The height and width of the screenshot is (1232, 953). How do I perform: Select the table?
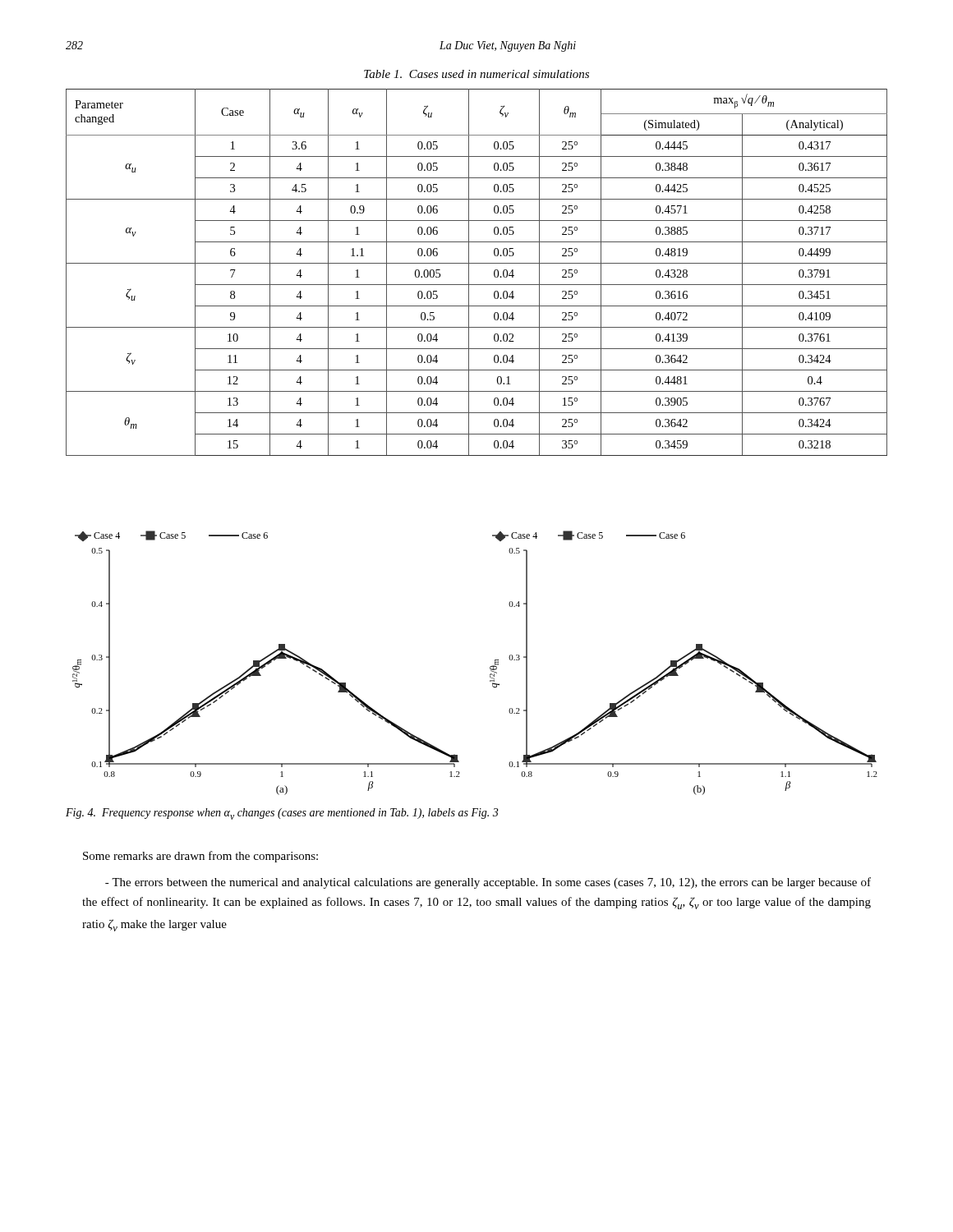(476, 272)
